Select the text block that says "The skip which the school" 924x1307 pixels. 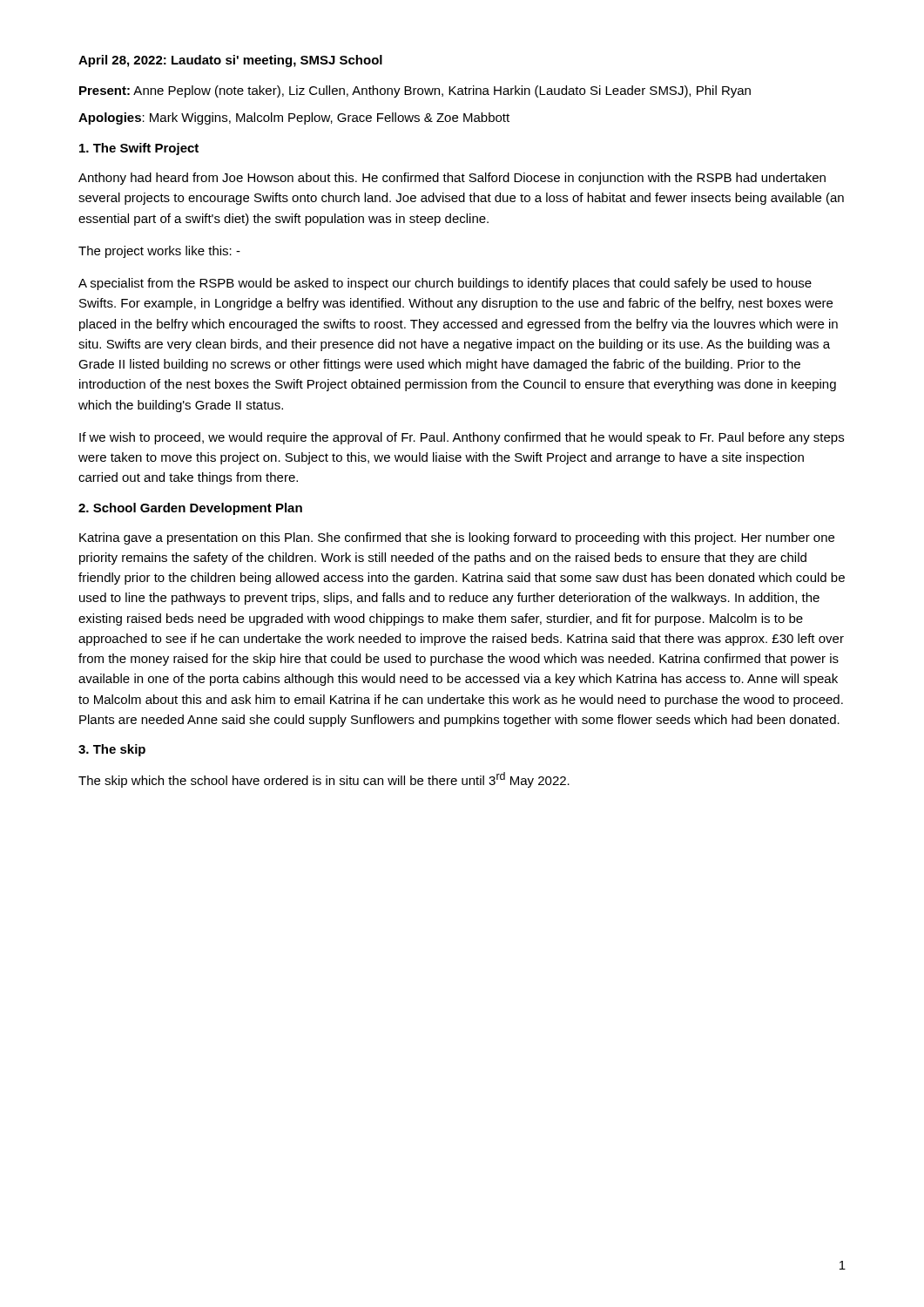324,779
